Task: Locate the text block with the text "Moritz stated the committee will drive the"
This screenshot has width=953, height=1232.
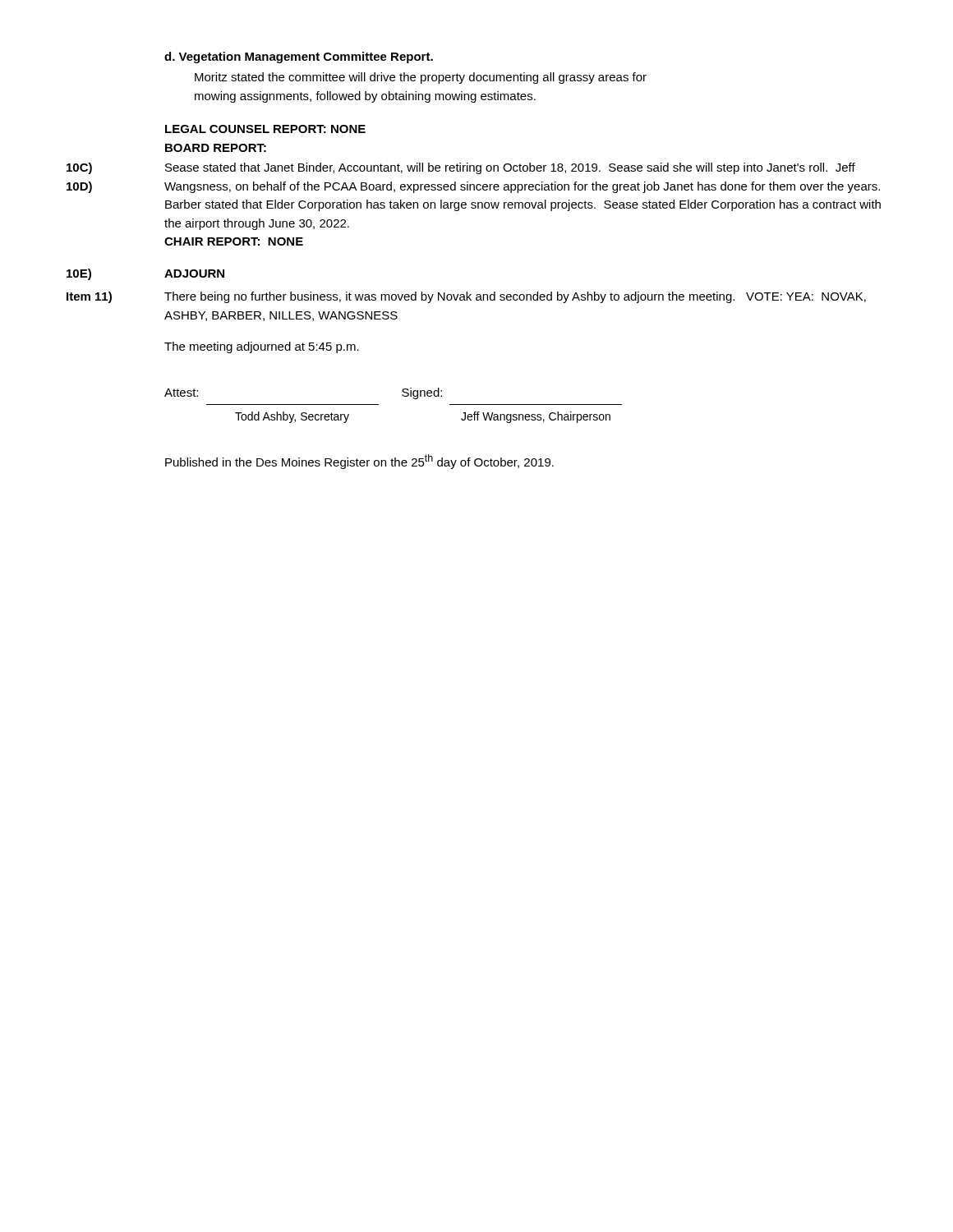Action: coord(420,86)
